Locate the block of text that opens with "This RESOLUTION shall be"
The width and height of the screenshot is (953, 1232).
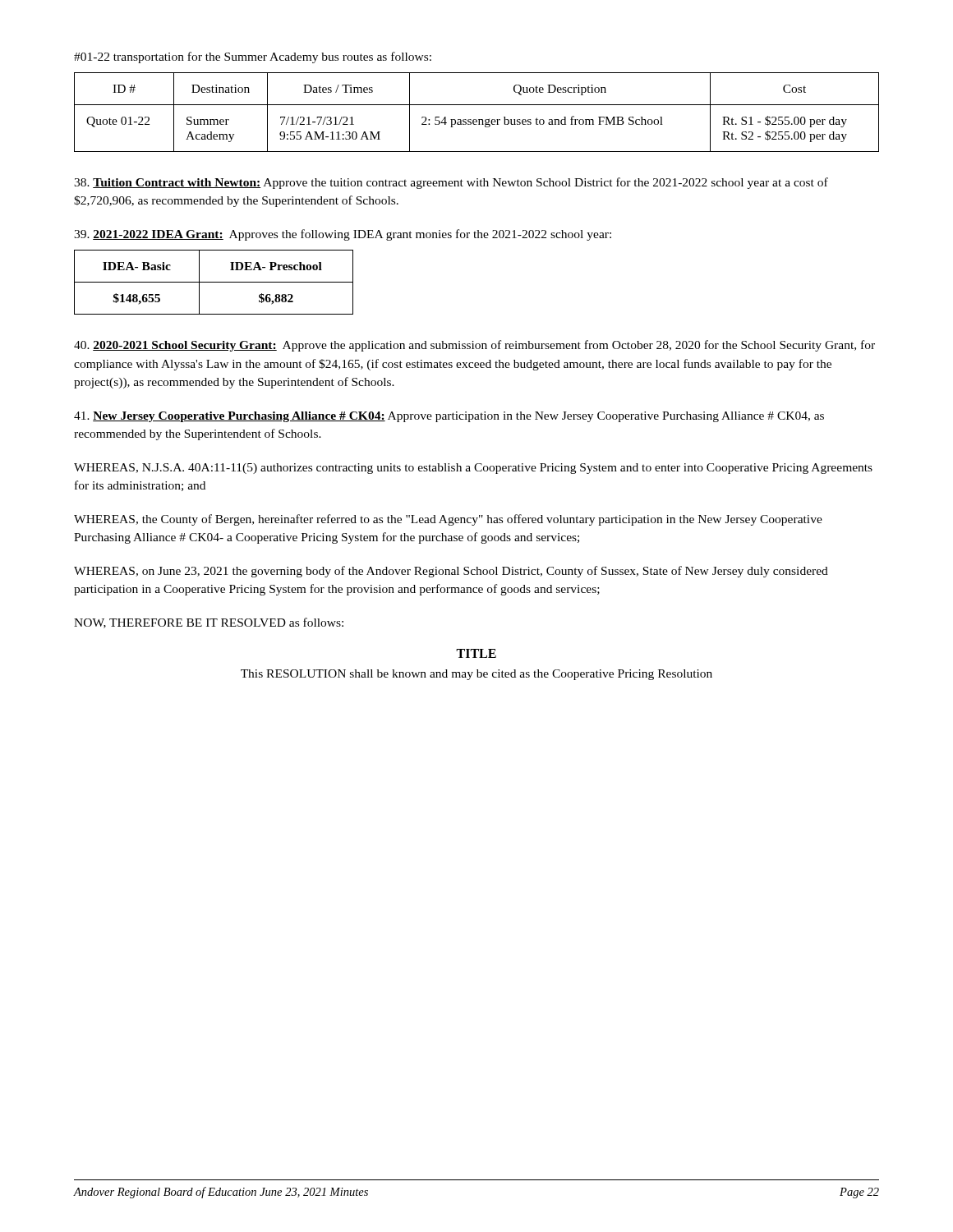[476, 673]
